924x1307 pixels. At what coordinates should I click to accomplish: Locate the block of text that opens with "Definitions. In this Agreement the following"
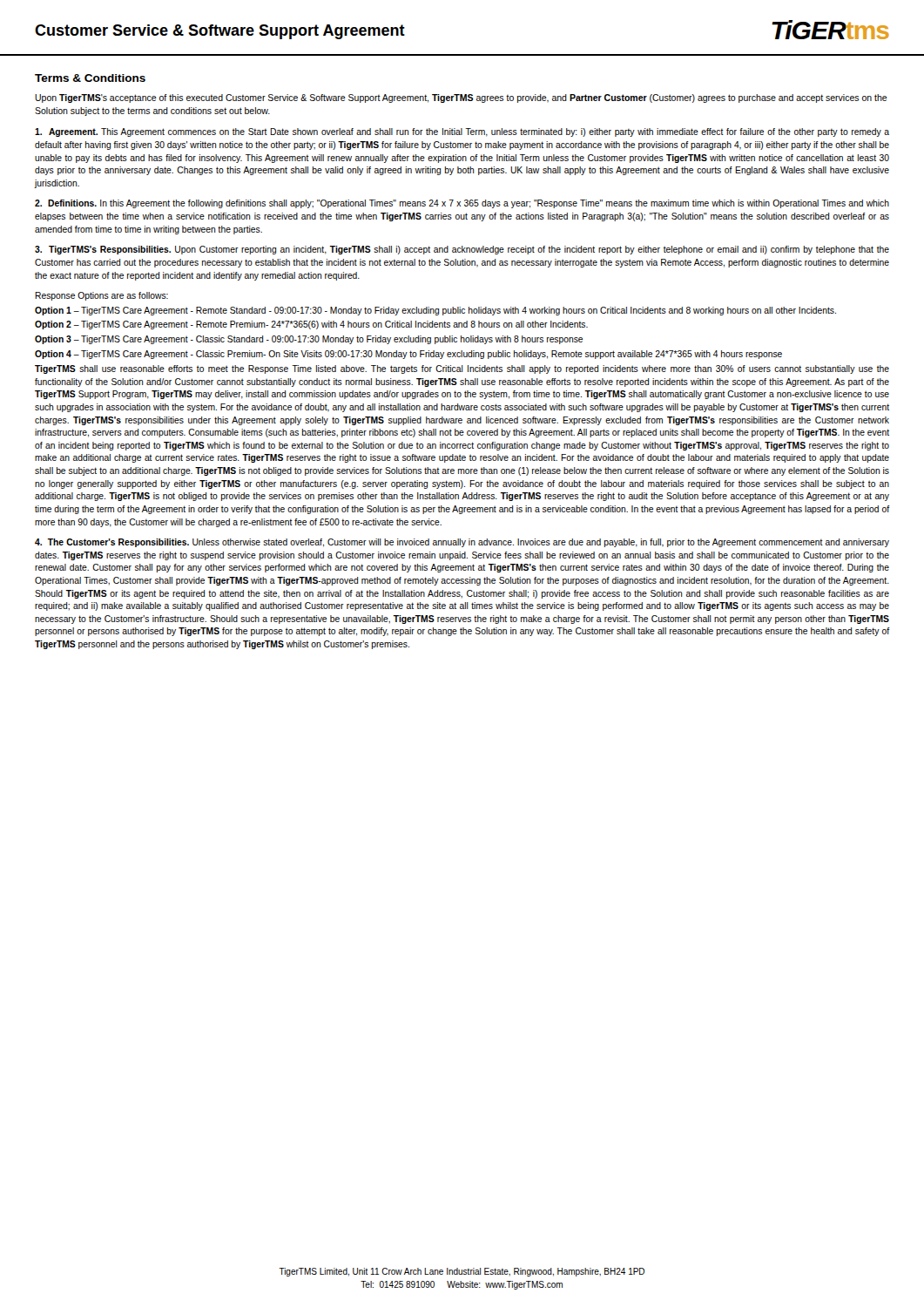462,217
